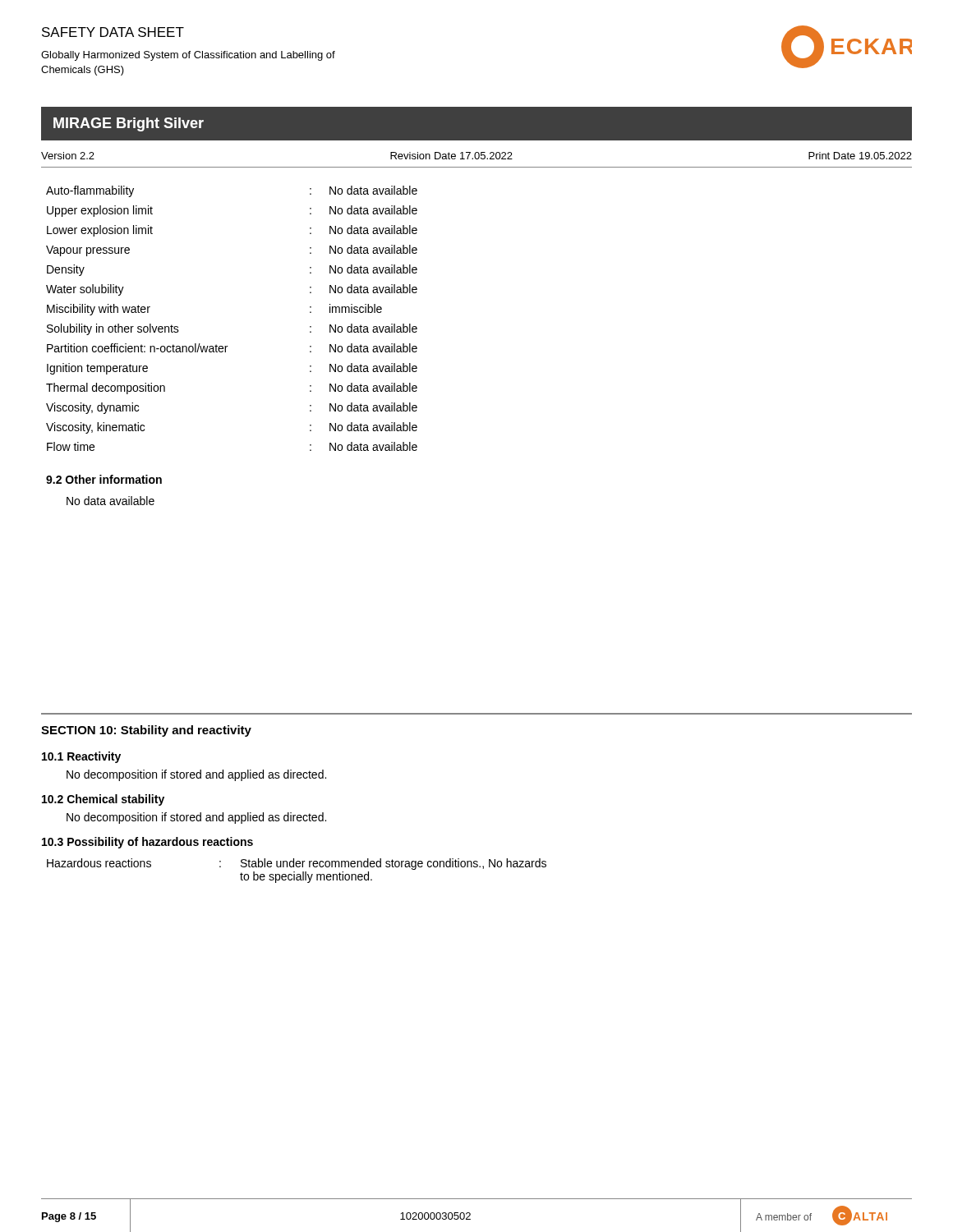Click the passage that begins "Ignition temperature : No data"
This screenshot has width=953, height=1232.
tap(101, 368)
